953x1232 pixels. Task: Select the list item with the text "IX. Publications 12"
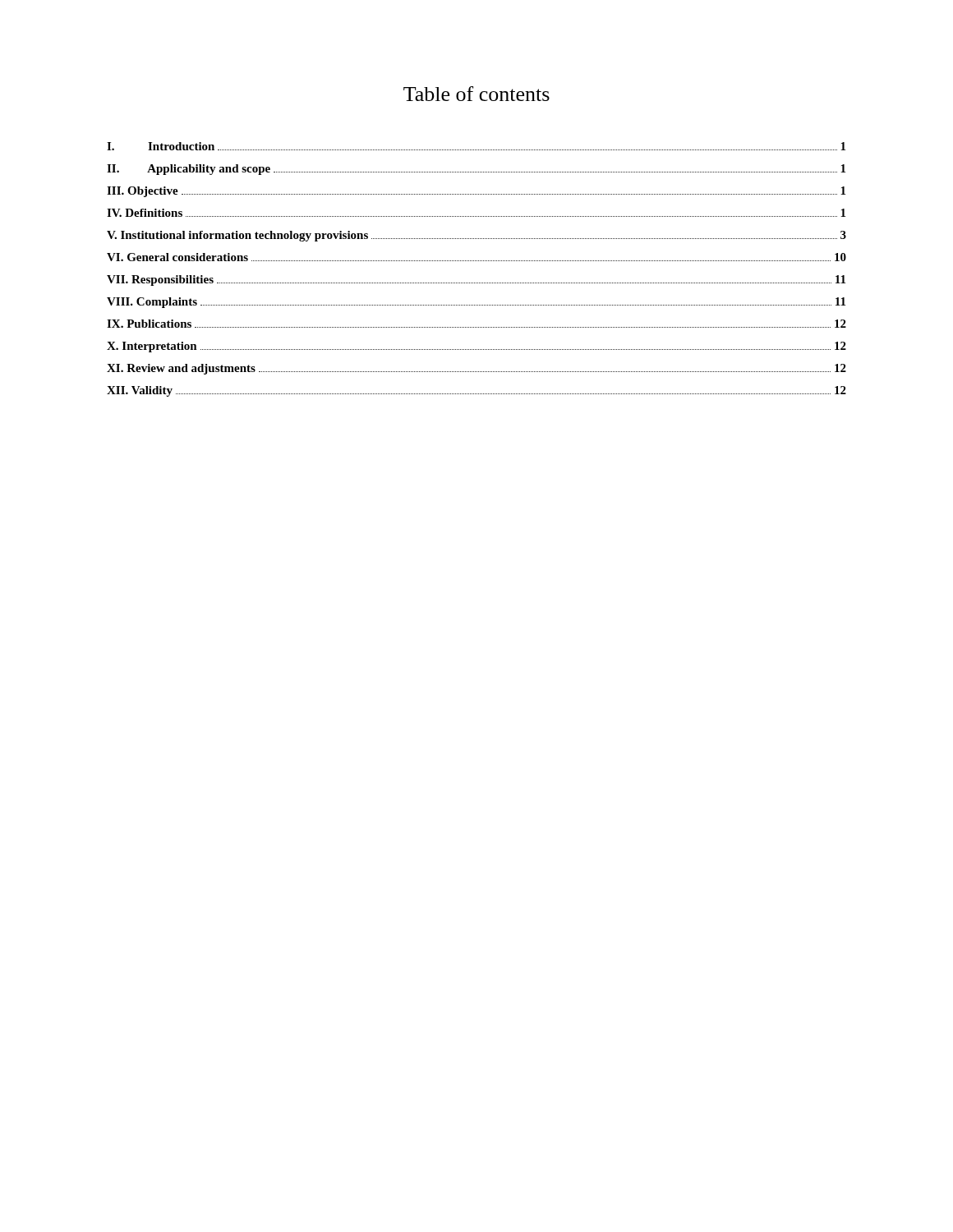tap(476, 324)
